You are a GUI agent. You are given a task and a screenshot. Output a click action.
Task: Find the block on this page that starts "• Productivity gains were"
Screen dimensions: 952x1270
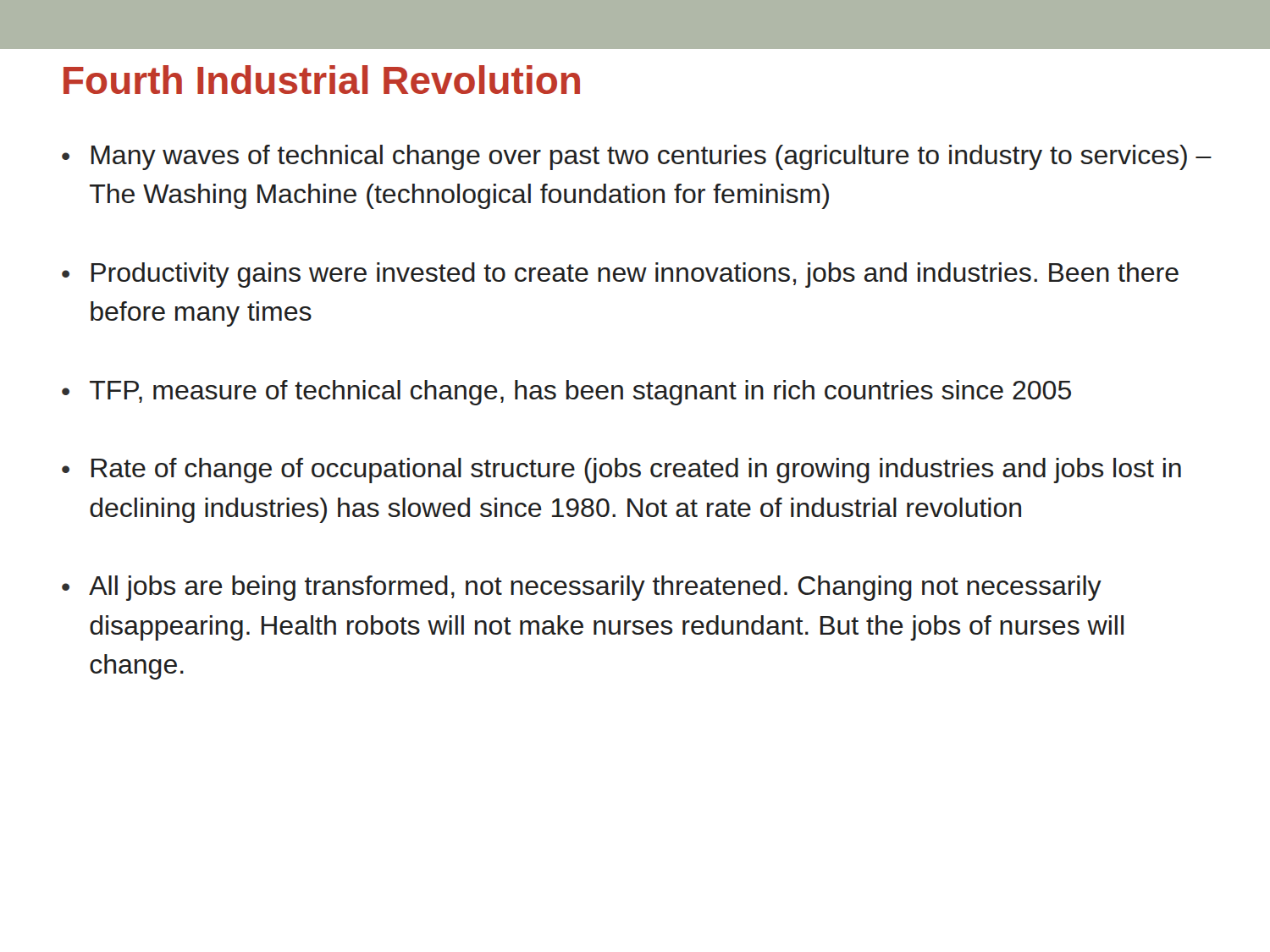click(637, 292)
